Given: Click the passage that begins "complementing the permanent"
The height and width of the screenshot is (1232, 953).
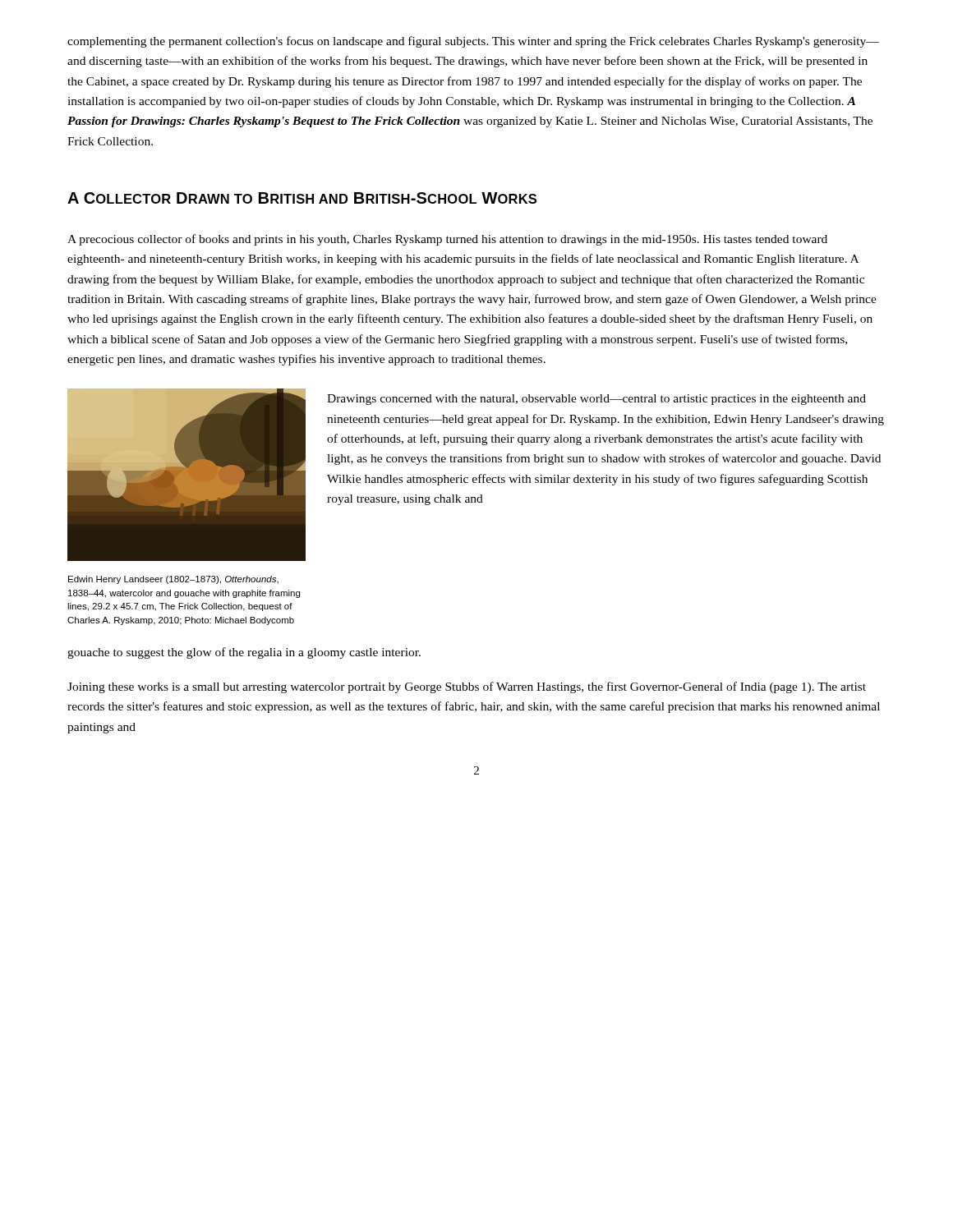Looking at the screenshot, I should click(476, 91).
